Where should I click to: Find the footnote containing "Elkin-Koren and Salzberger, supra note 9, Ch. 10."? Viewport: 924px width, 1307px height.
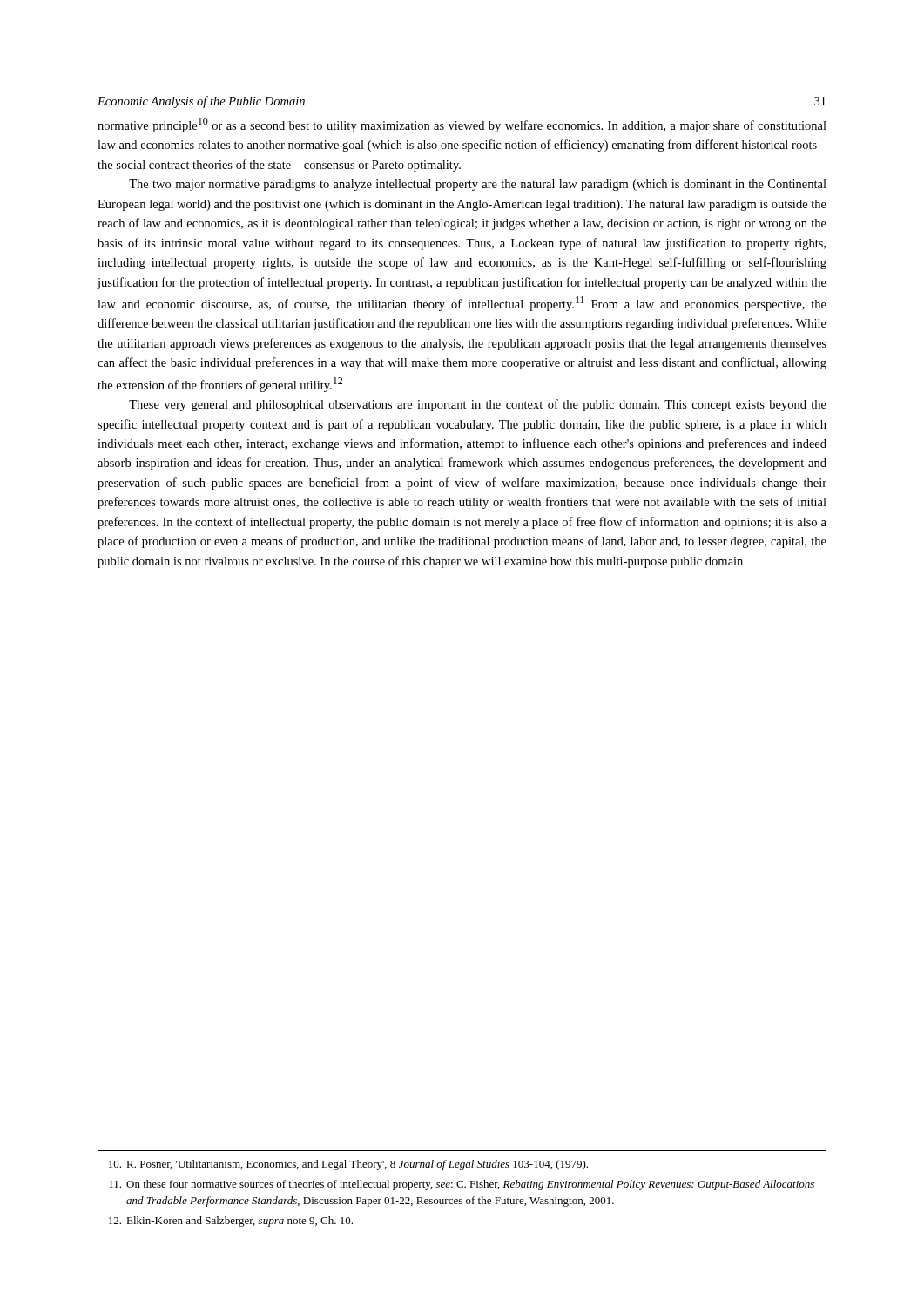point(231,1222)
